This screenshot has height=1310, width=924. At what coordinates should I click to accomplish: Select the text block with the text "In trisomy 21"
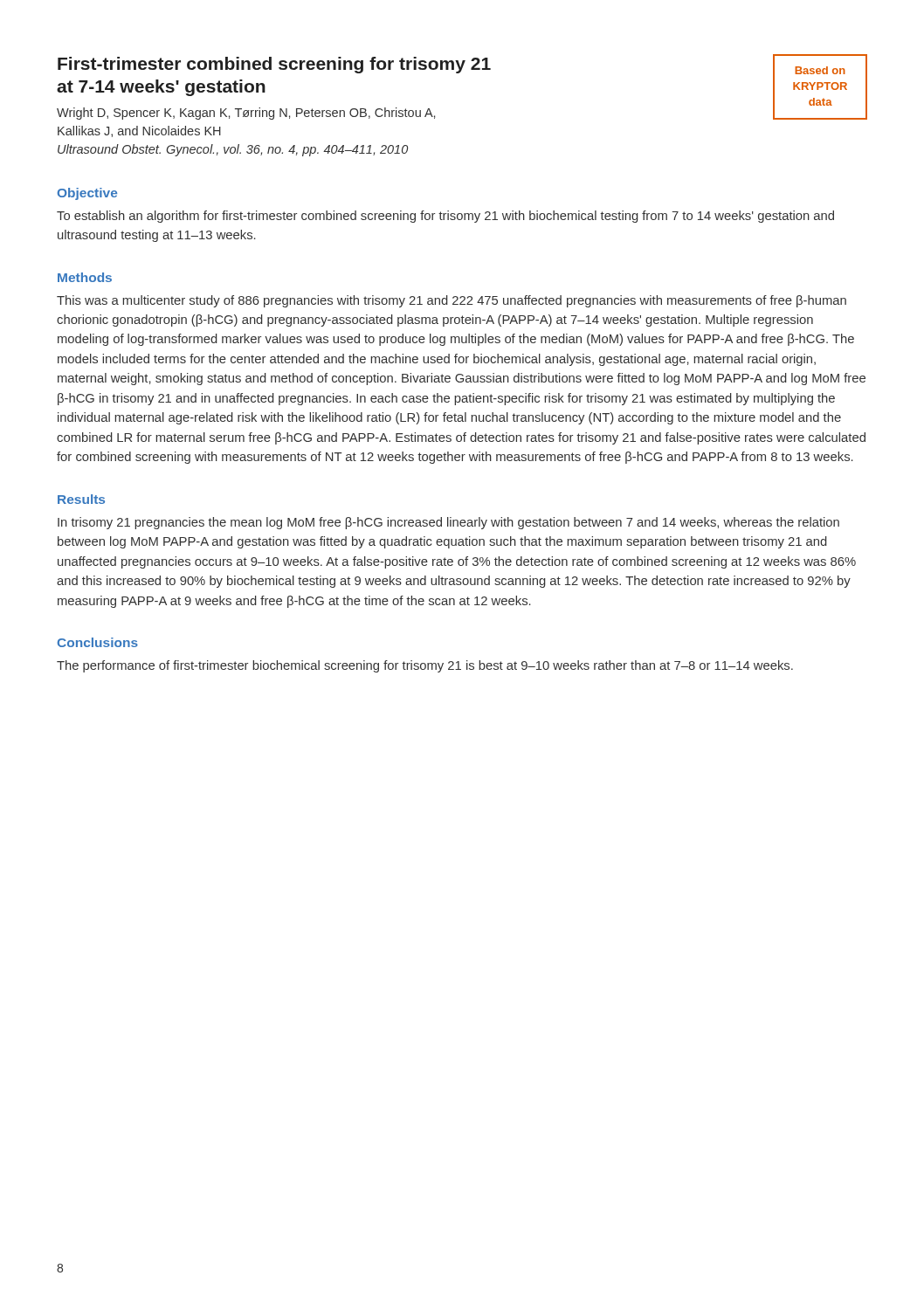456,561
